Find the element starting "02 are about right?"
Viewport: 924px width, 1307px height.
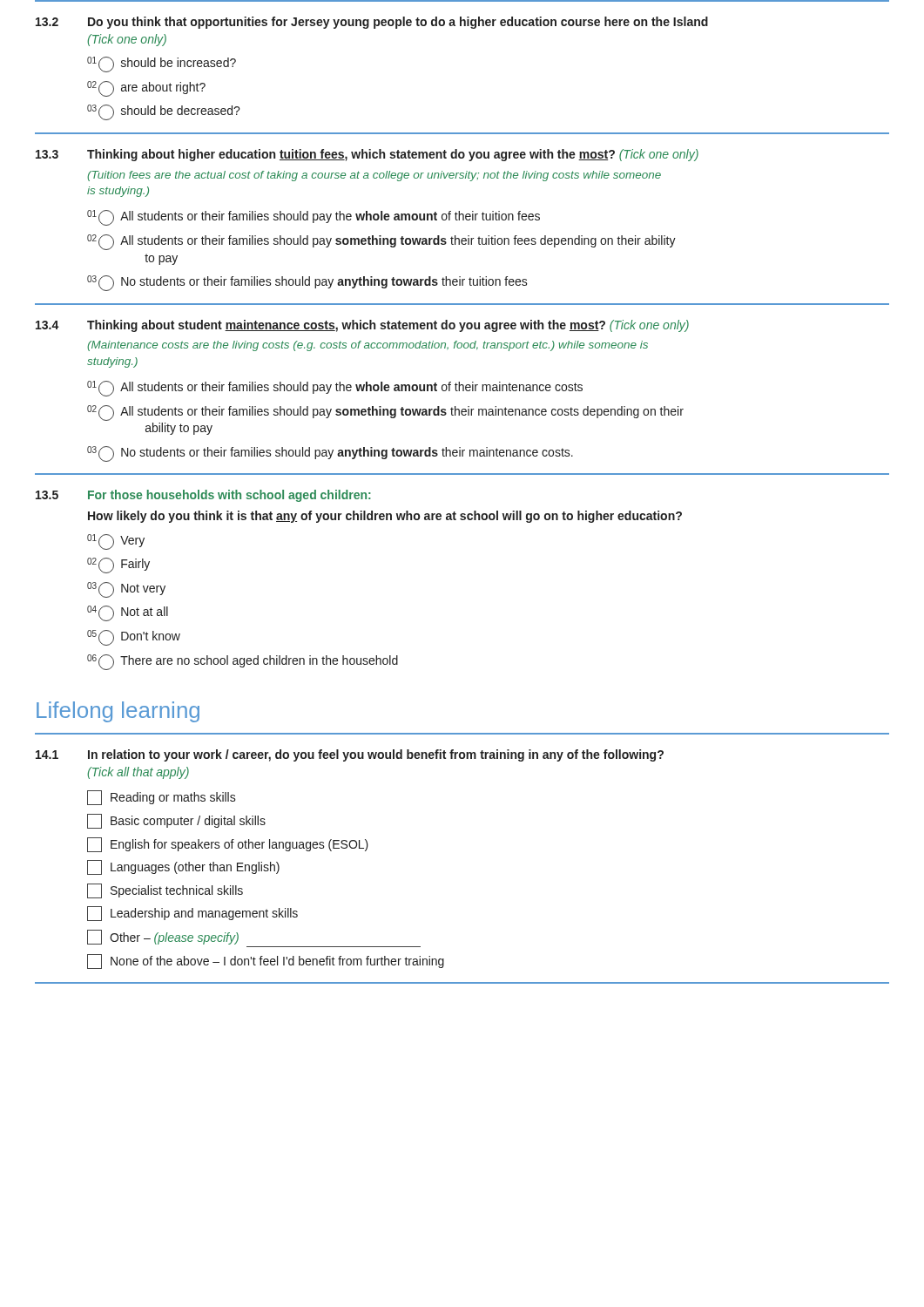coord(146,89)
